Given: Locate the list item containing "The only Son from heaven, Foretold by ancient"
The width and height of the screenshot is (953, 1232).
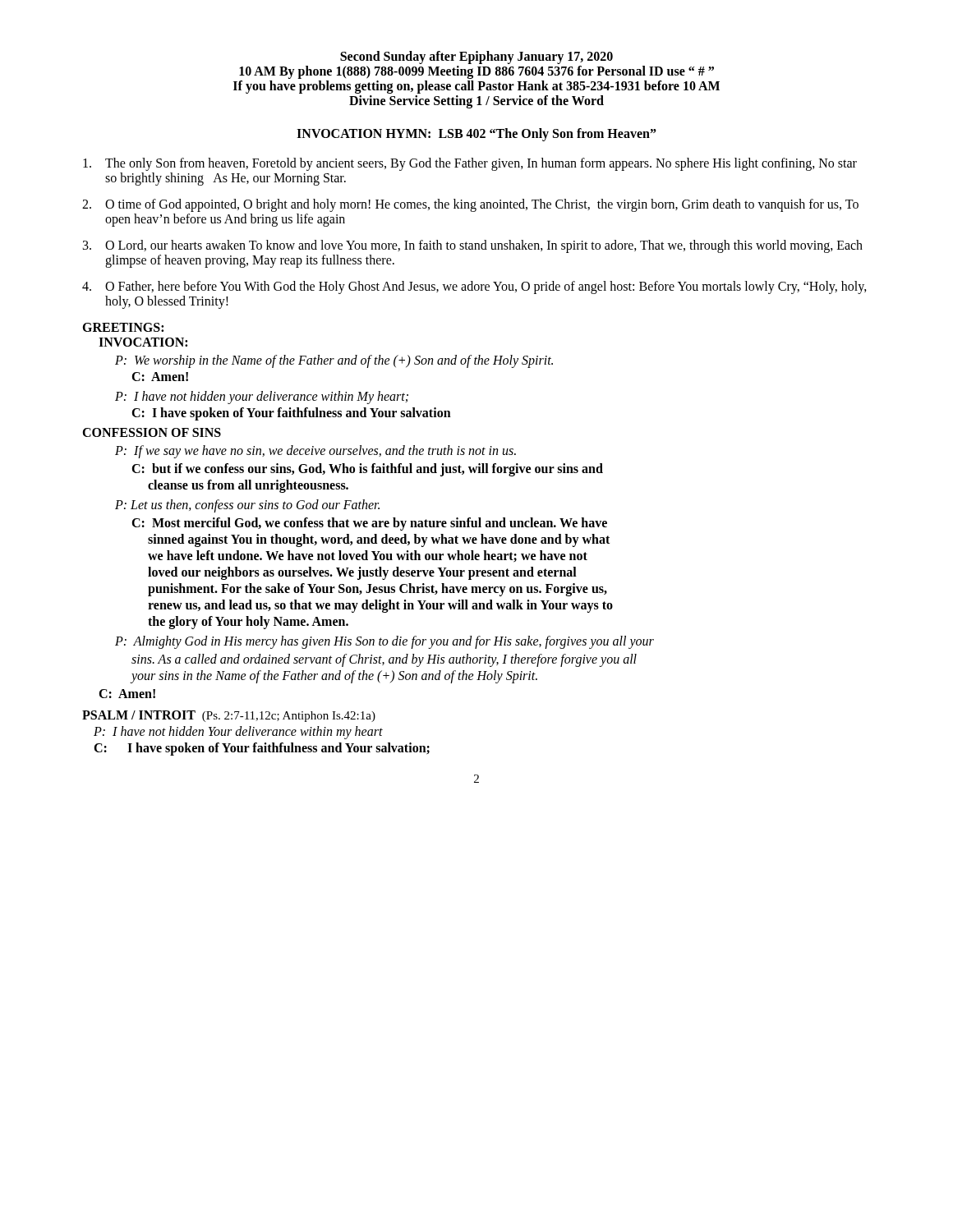Looking at the screenshot, I should click(x=476, y=171).
